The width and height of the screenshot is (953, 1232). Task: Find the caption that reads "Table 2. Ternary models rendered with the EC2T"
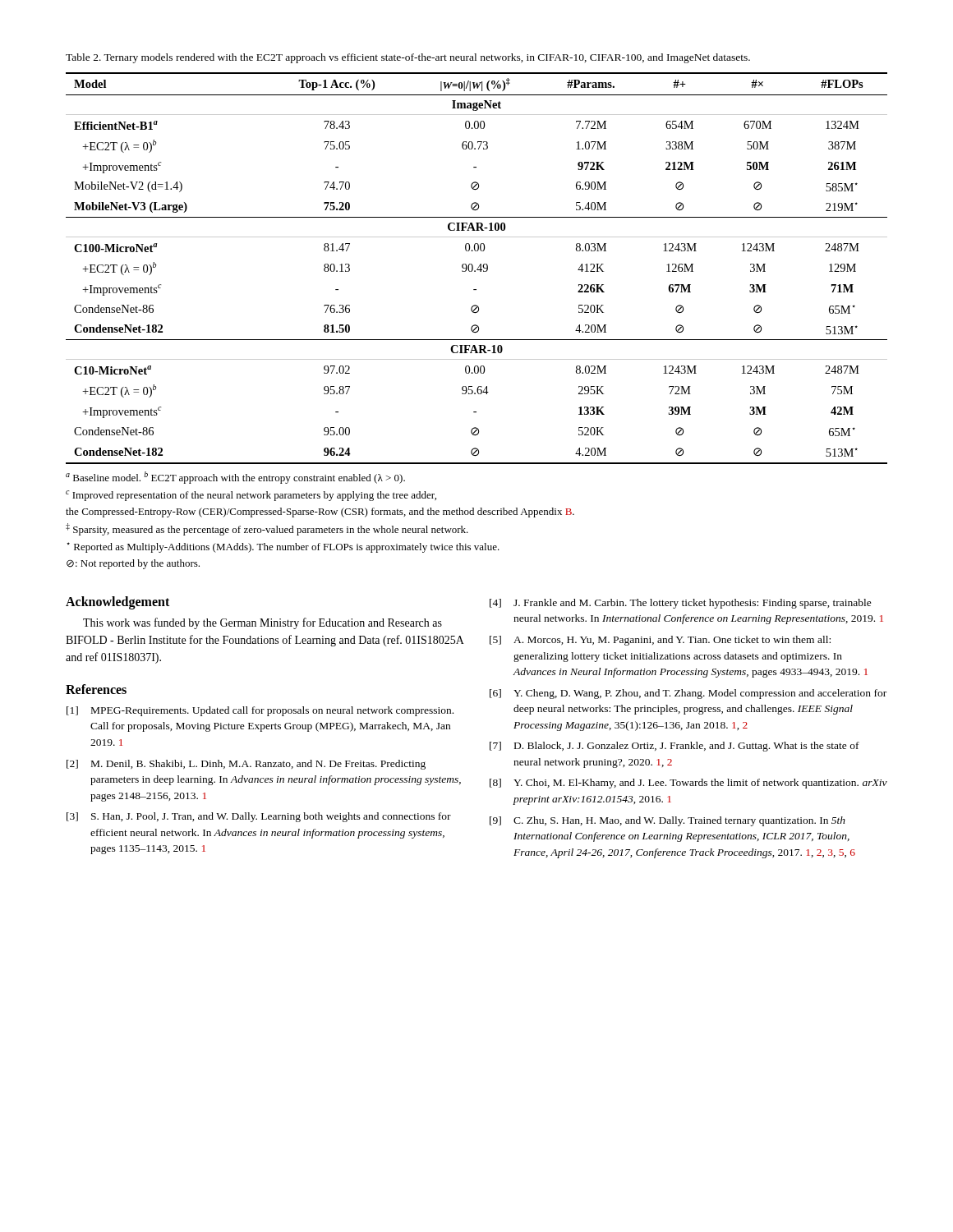coord(408,57)
